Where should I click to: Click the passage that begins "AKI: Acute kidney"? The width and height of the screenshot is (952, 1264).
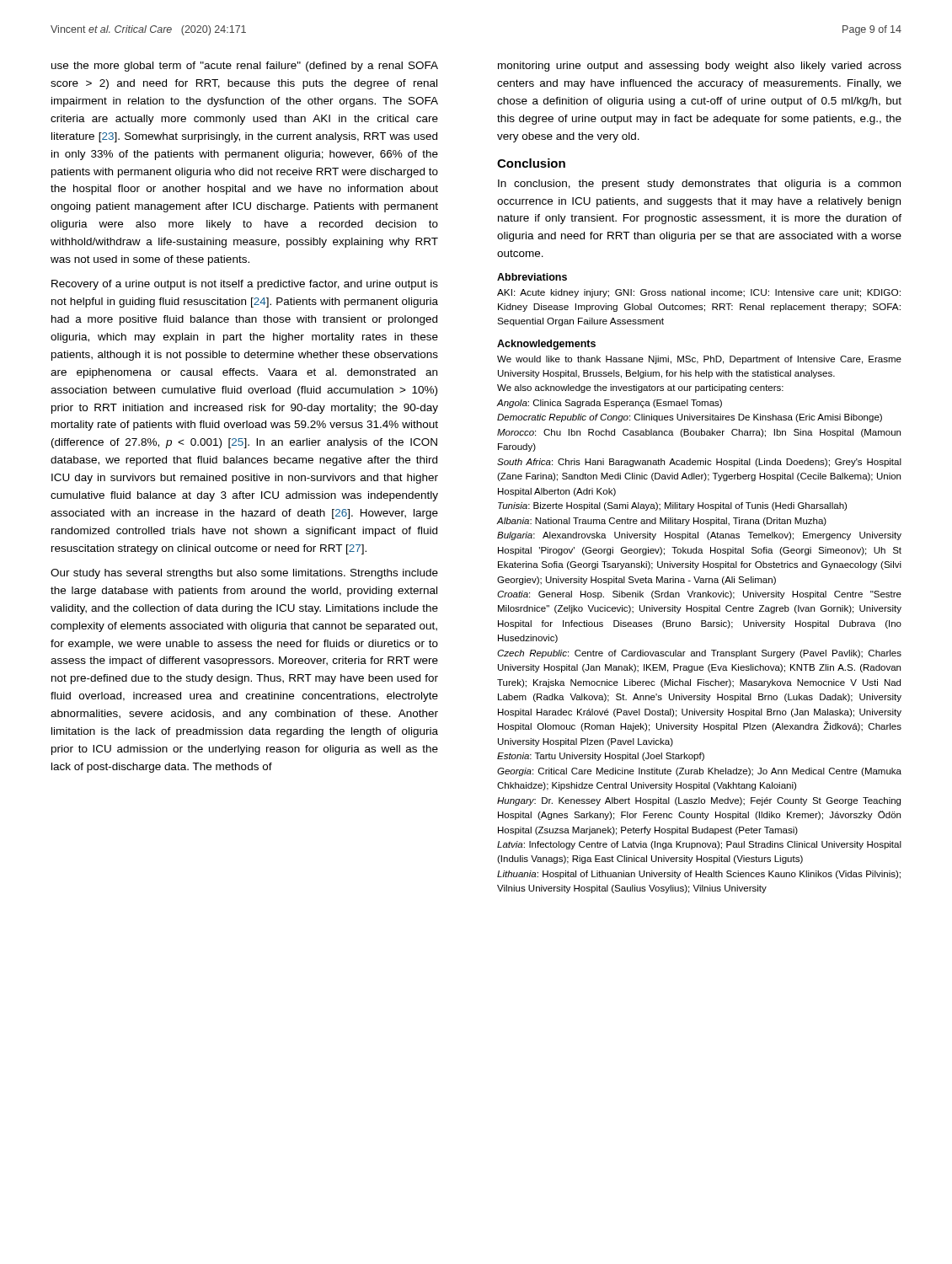click(x=699, y=307)
